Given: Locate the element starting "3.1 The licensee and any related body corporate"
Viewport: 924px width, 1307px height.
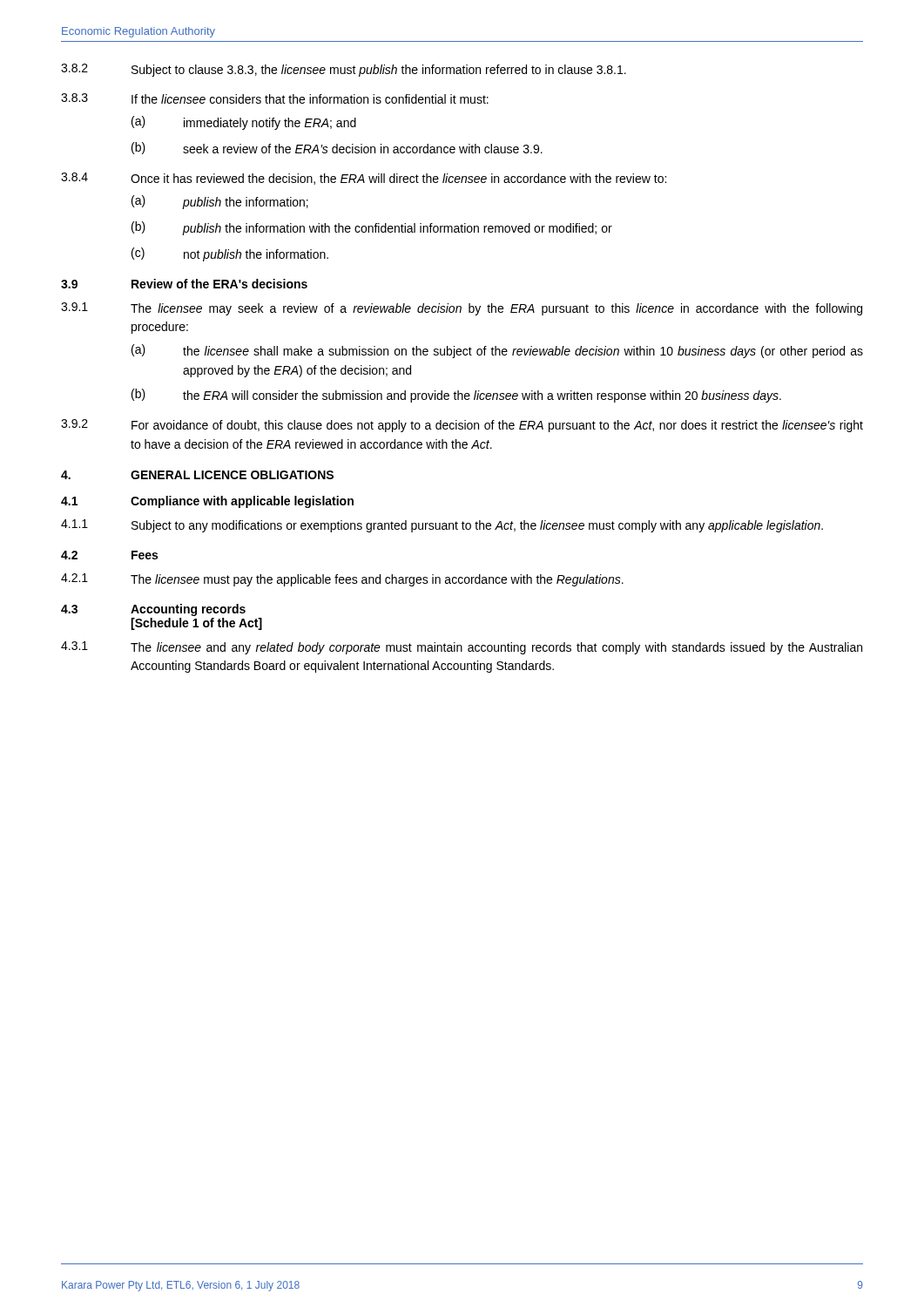Looking at the screenshot, I should pos(462,657).
